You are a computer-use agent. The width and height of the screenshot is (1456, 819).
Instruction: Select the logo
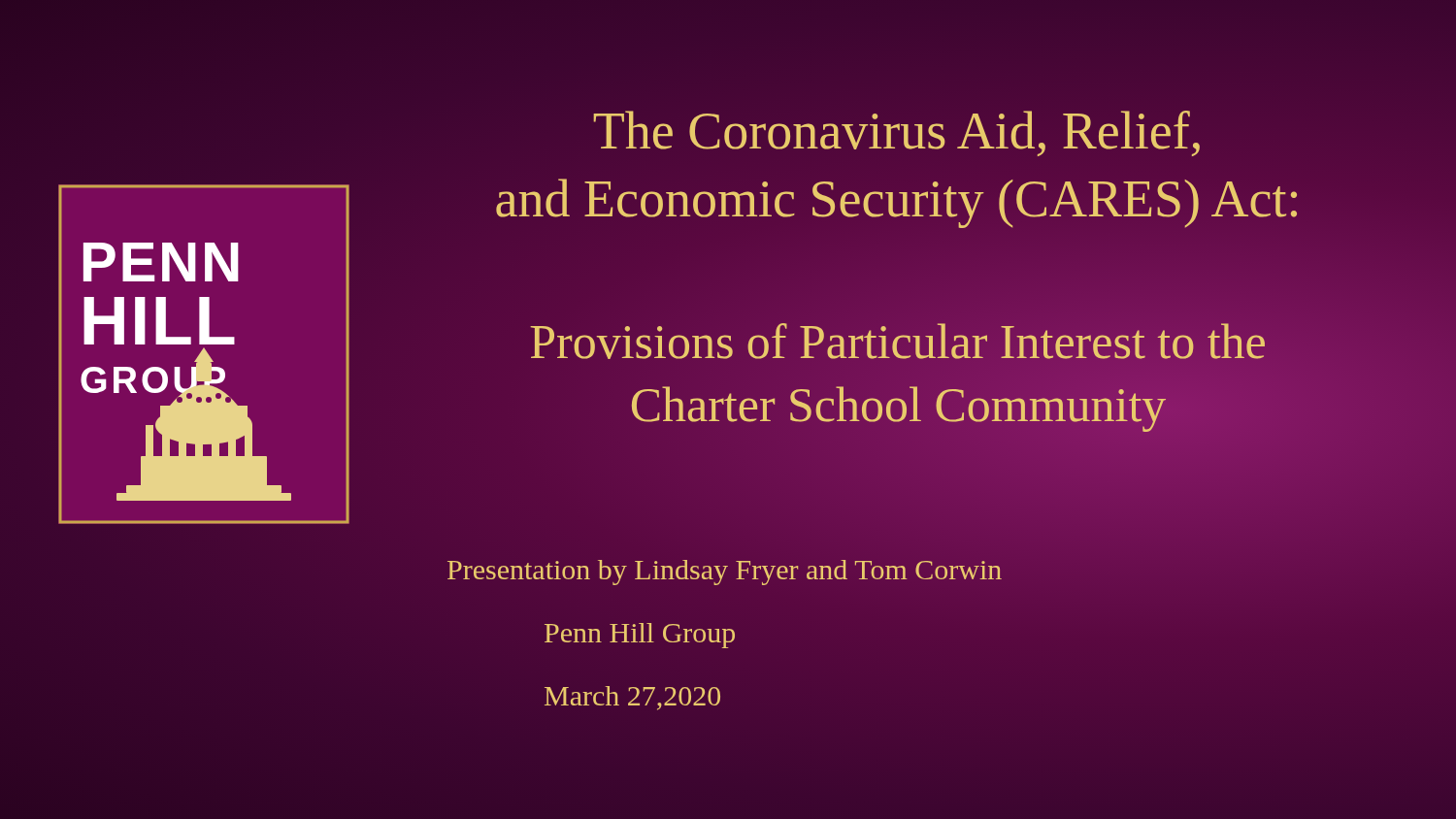[204, 354]
